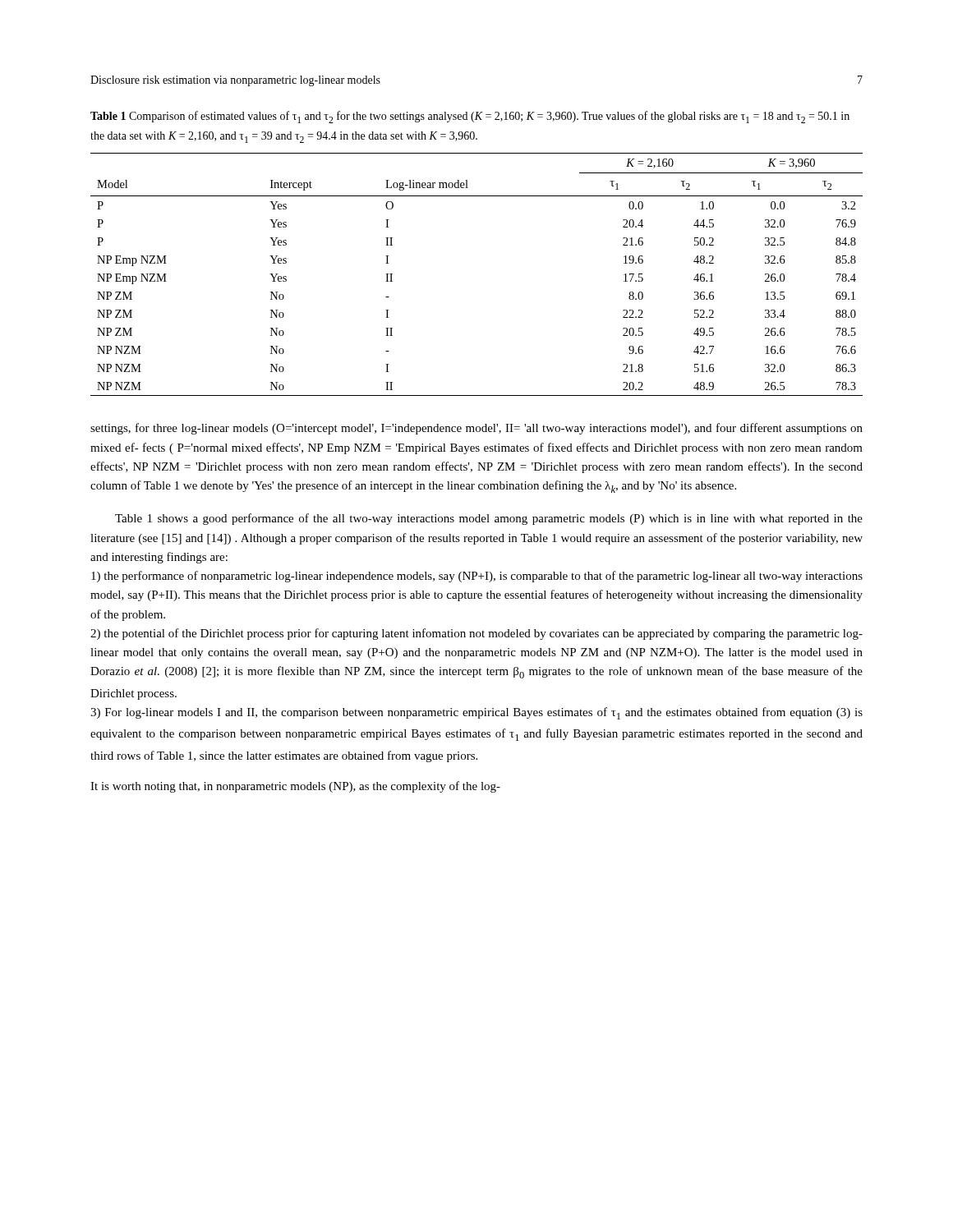Select the text block that reads "settings, for three log-linear models (O='intercept model',"
Screen dimensions: 1232x953
coord(476,459)
